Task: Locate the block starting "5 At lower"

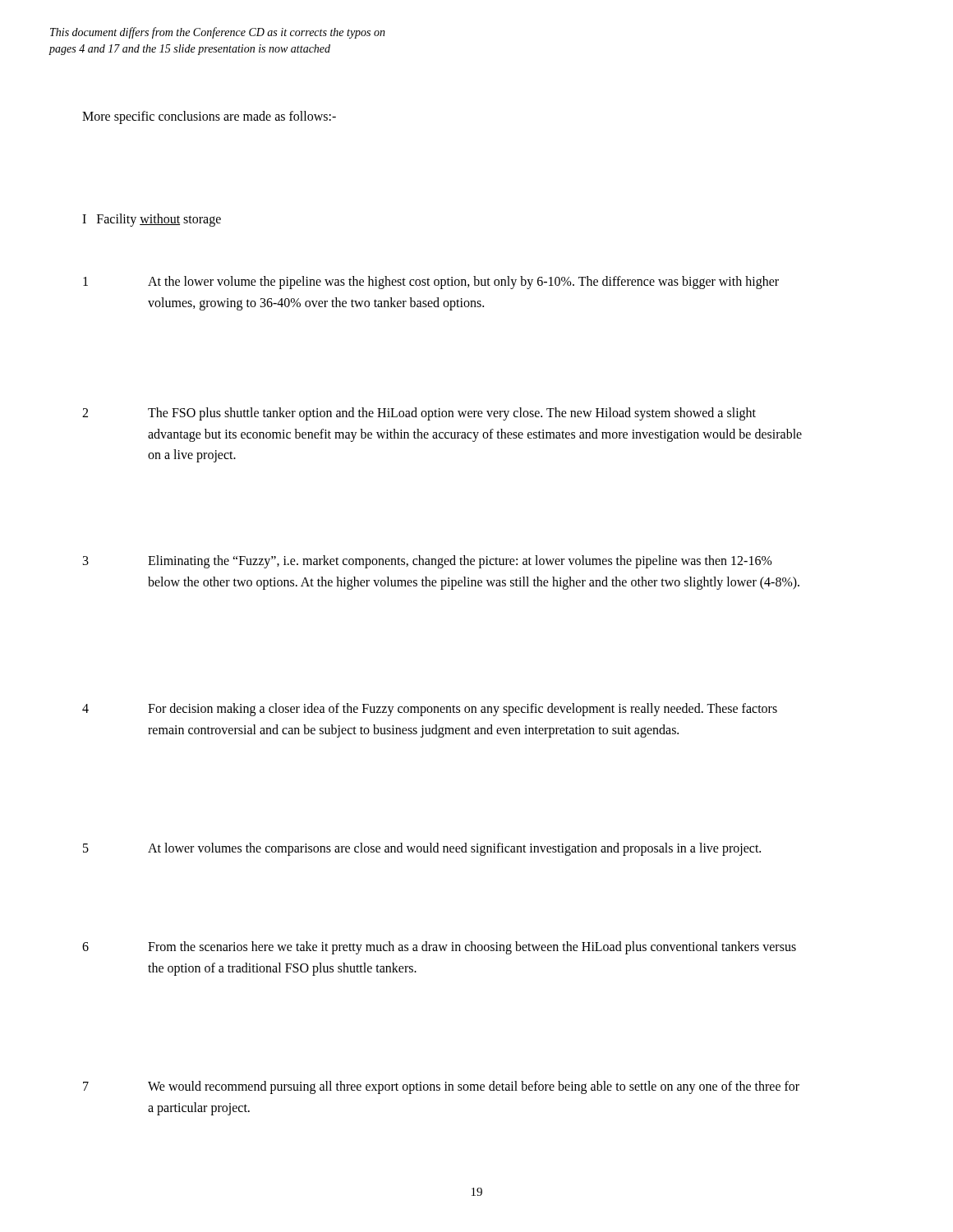Action: coord(444,848)
